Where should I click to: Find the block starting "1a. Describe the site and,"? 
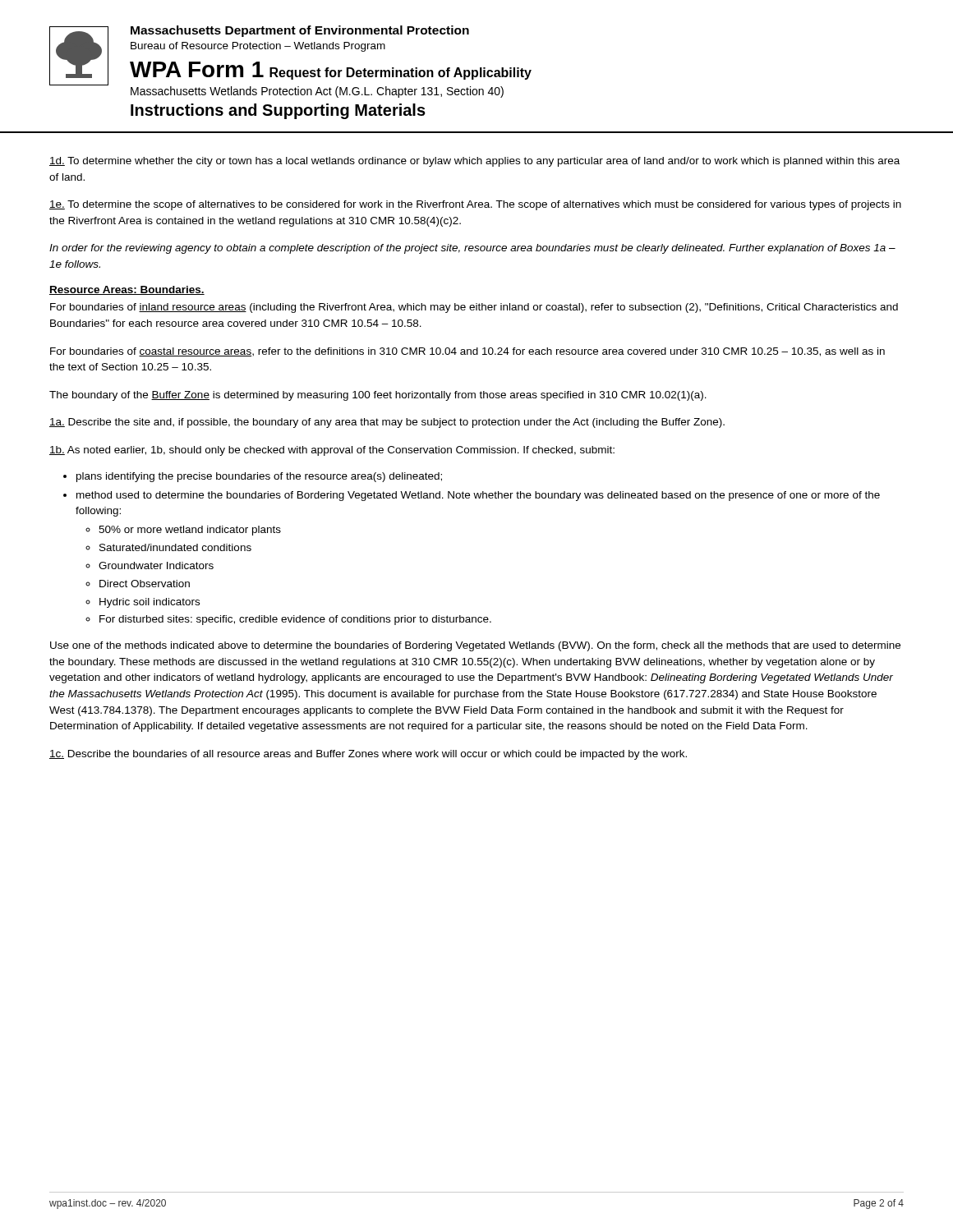coord(387,422)
